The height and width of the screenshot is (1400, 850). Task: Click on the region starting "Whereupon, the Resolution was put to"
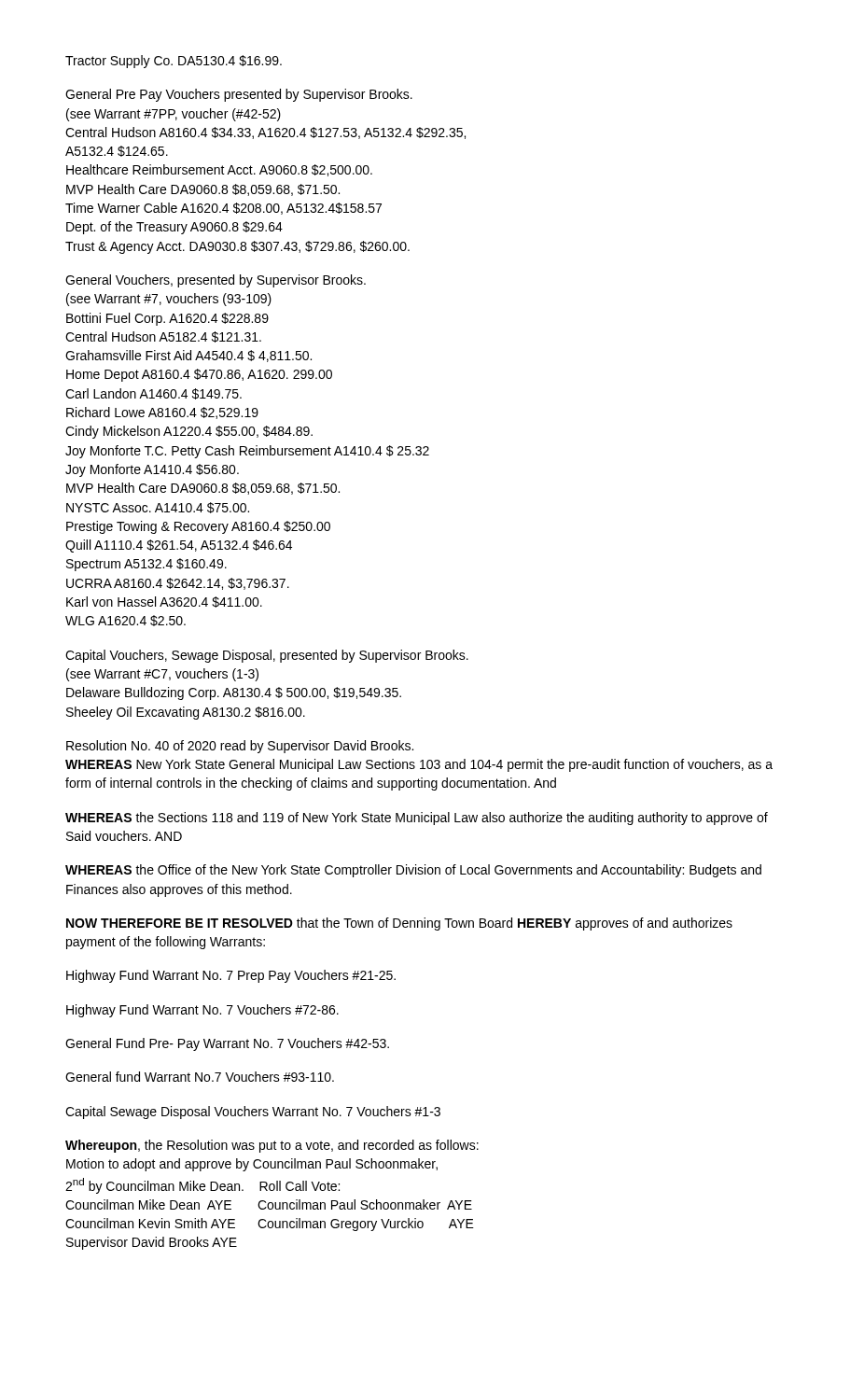425,1194
